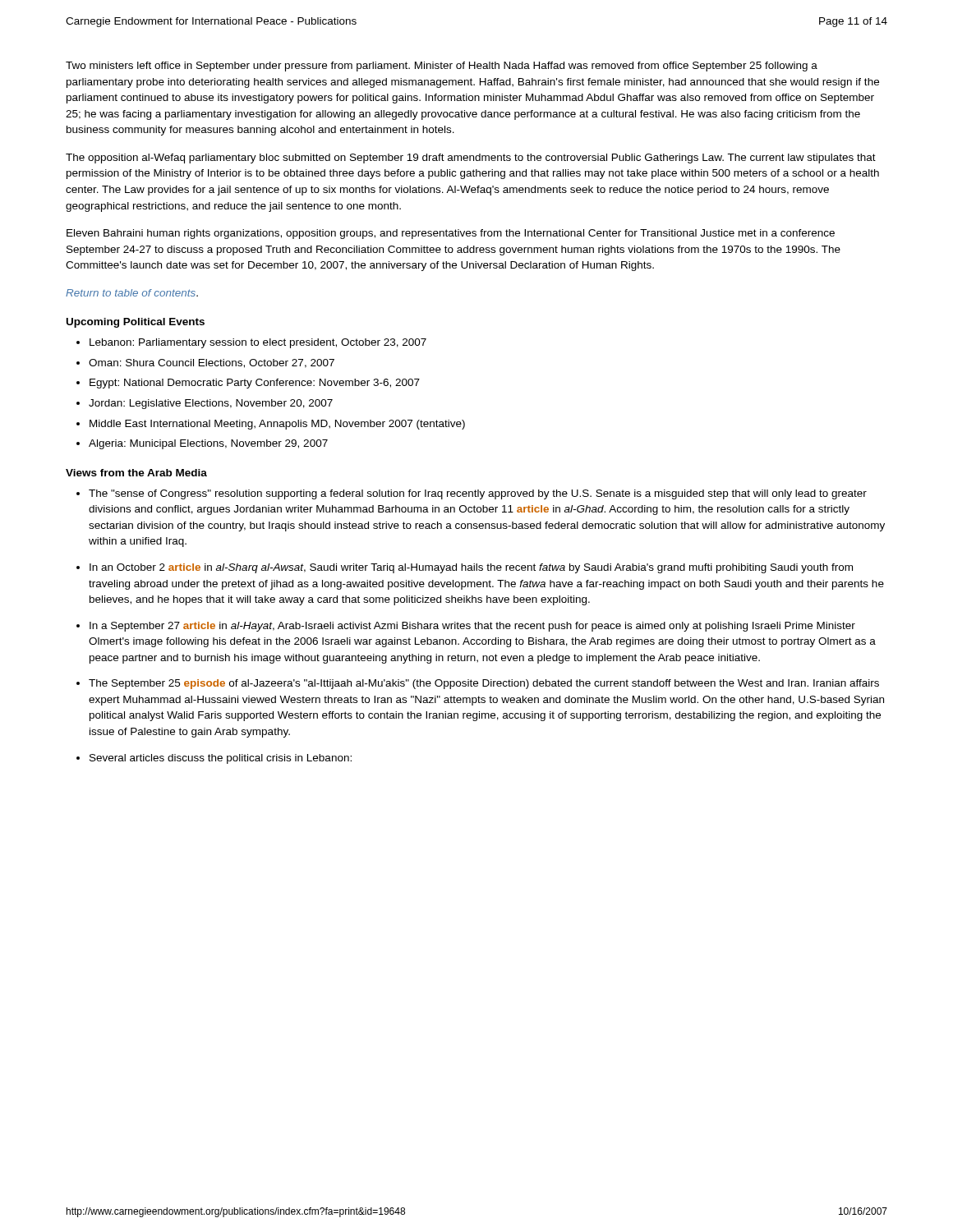
Task: Select the list item containing "In an October 2 article in al-Sharq al-Awsat,"
Action: tap(488, 583)
